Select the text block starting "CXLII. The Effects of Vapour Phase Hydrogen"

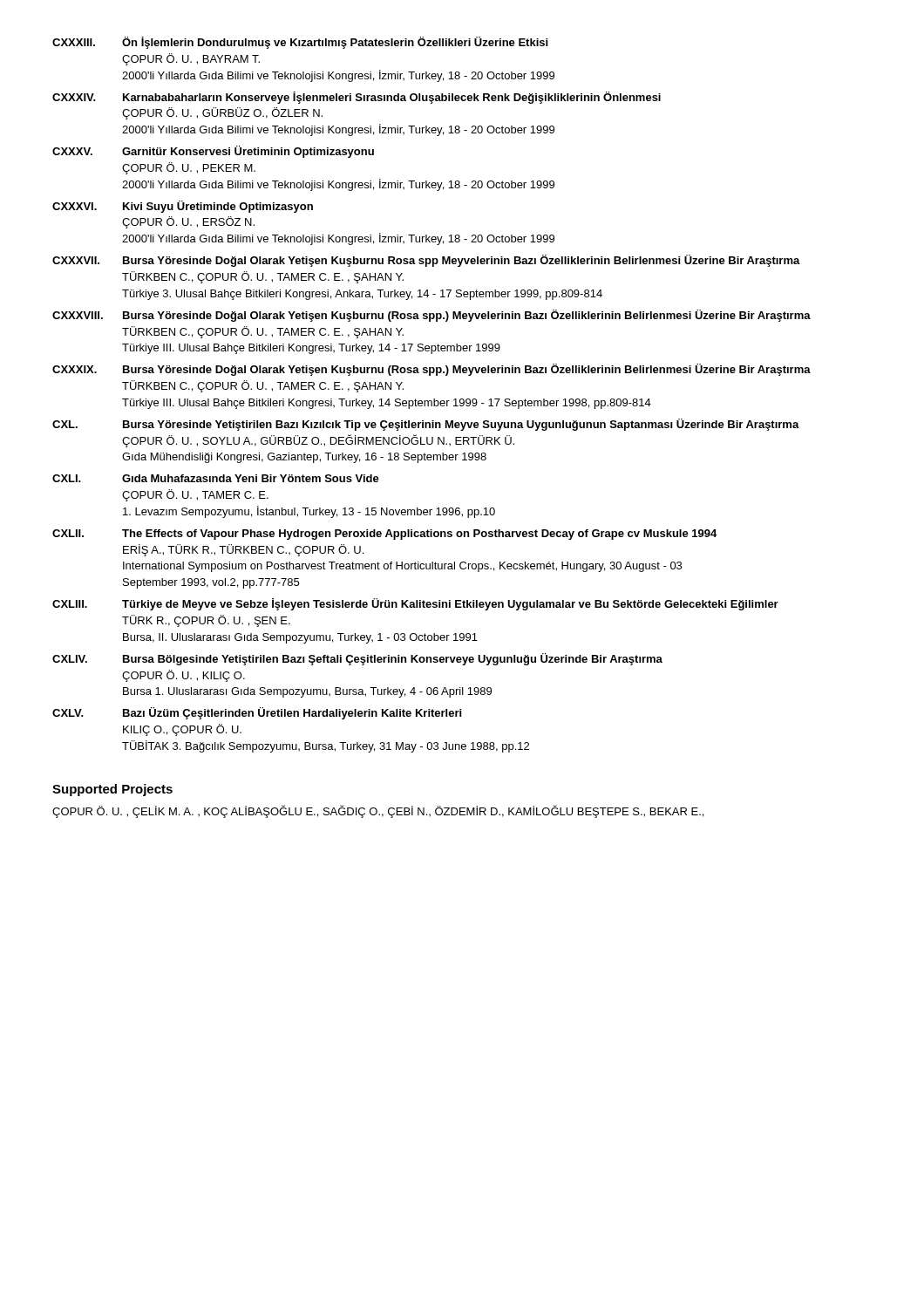(x=462, y=559)
